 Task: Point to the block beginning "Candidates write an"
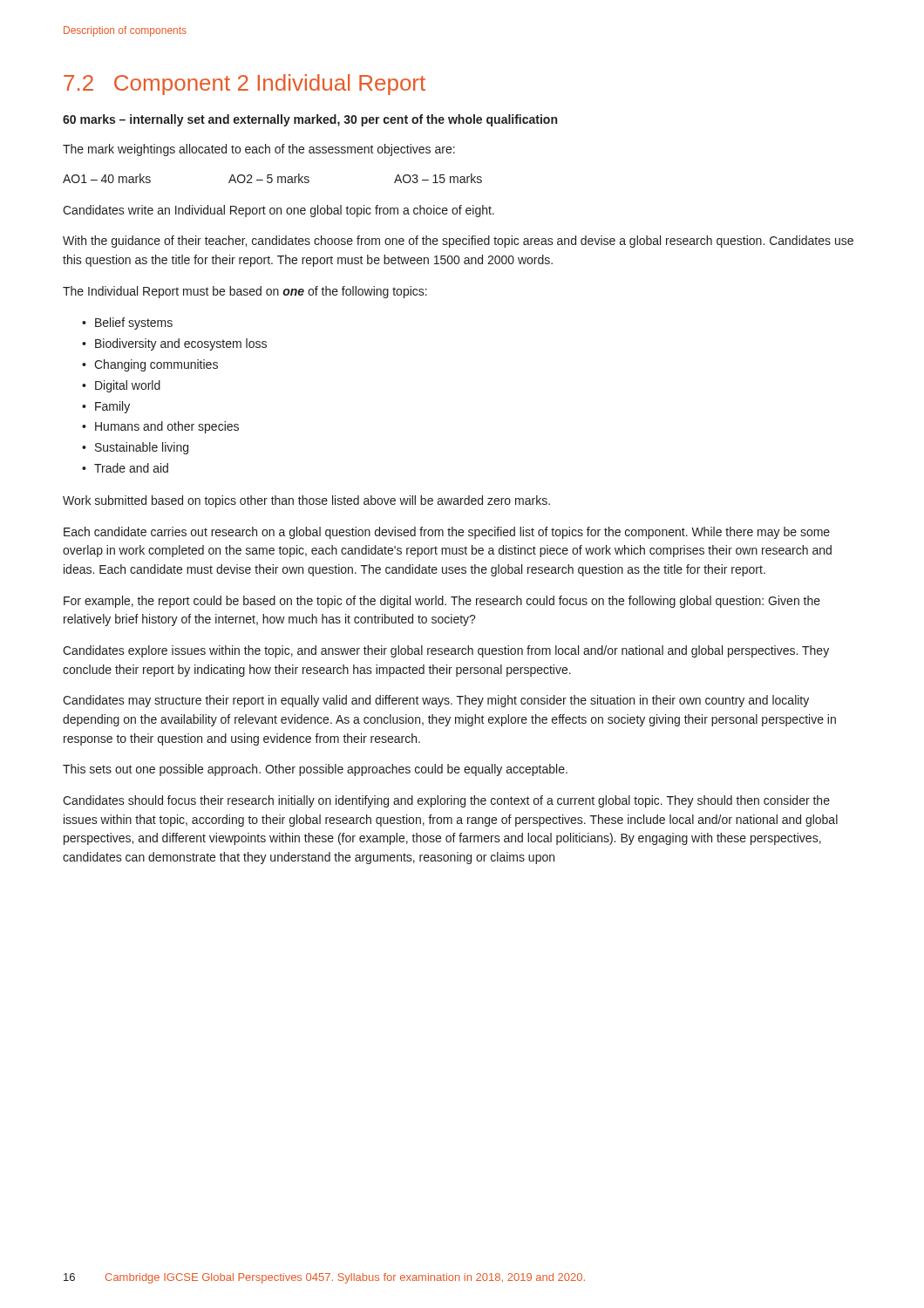279,210
